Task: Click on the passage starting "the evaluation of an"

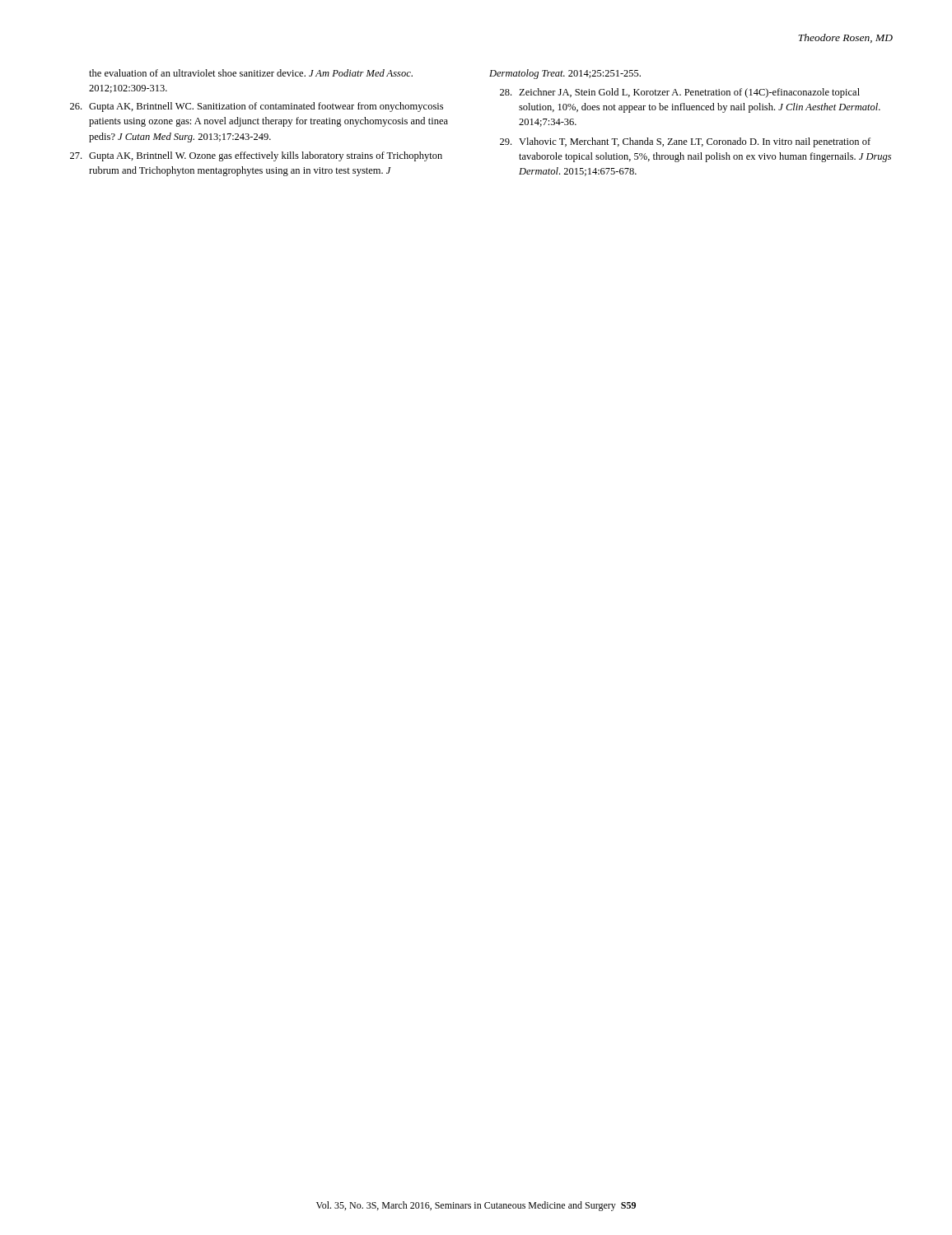Action: tap(251, 81)
